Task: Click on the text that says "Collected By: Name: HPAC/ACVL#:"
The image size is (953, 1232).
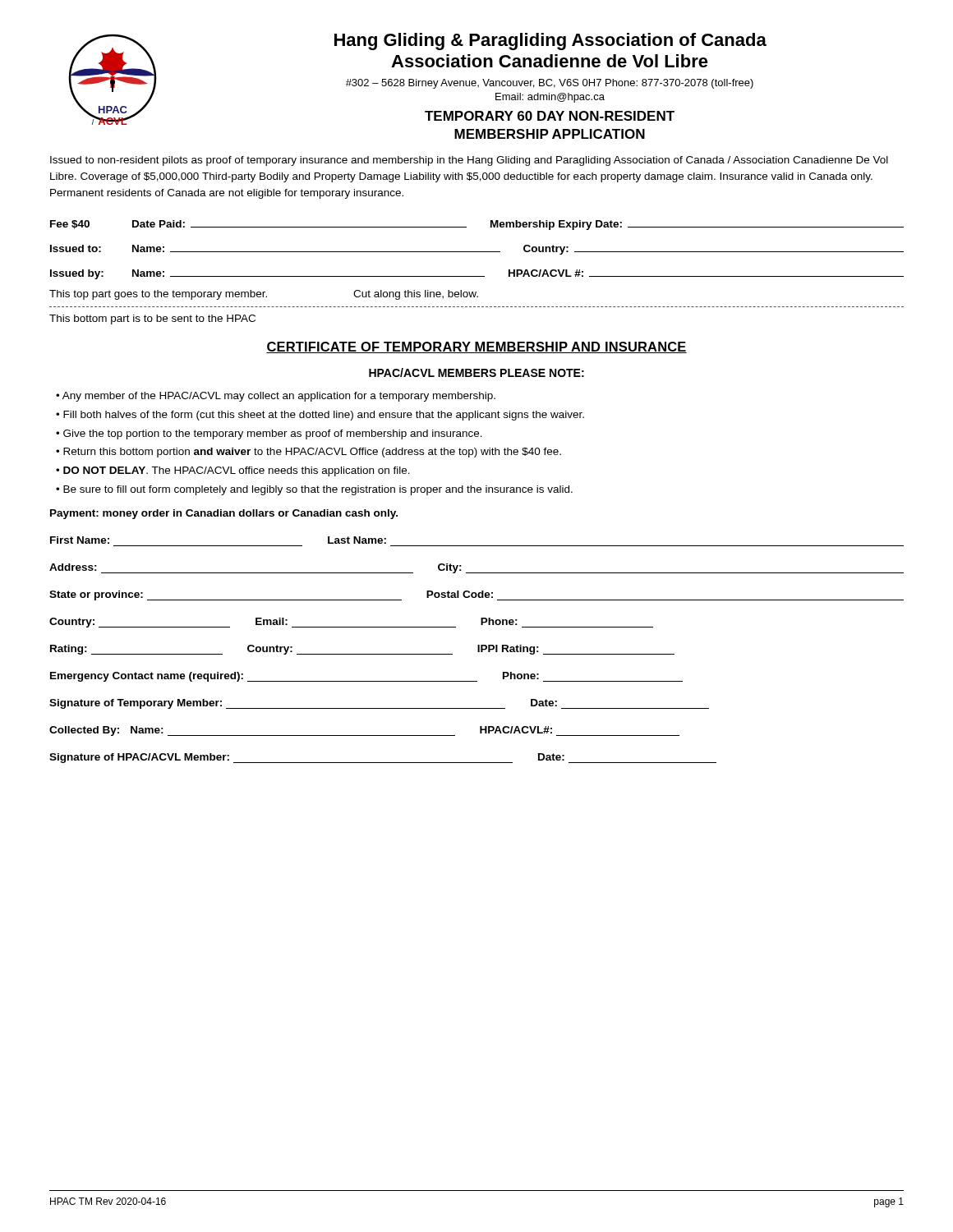Action: 364,728
